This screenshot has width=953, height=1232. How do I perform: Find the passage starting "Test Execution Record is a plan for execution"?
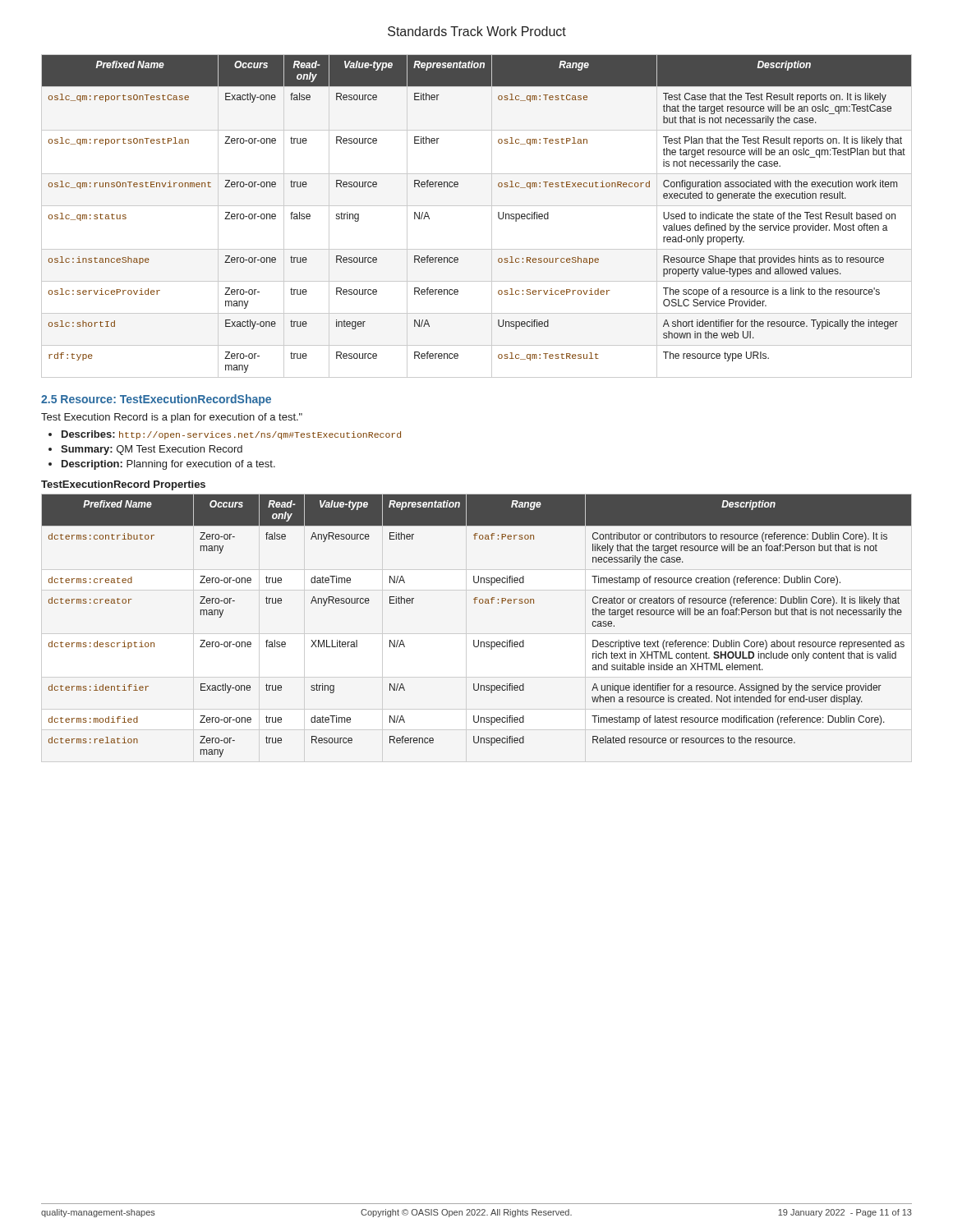[x=172, y=417]
